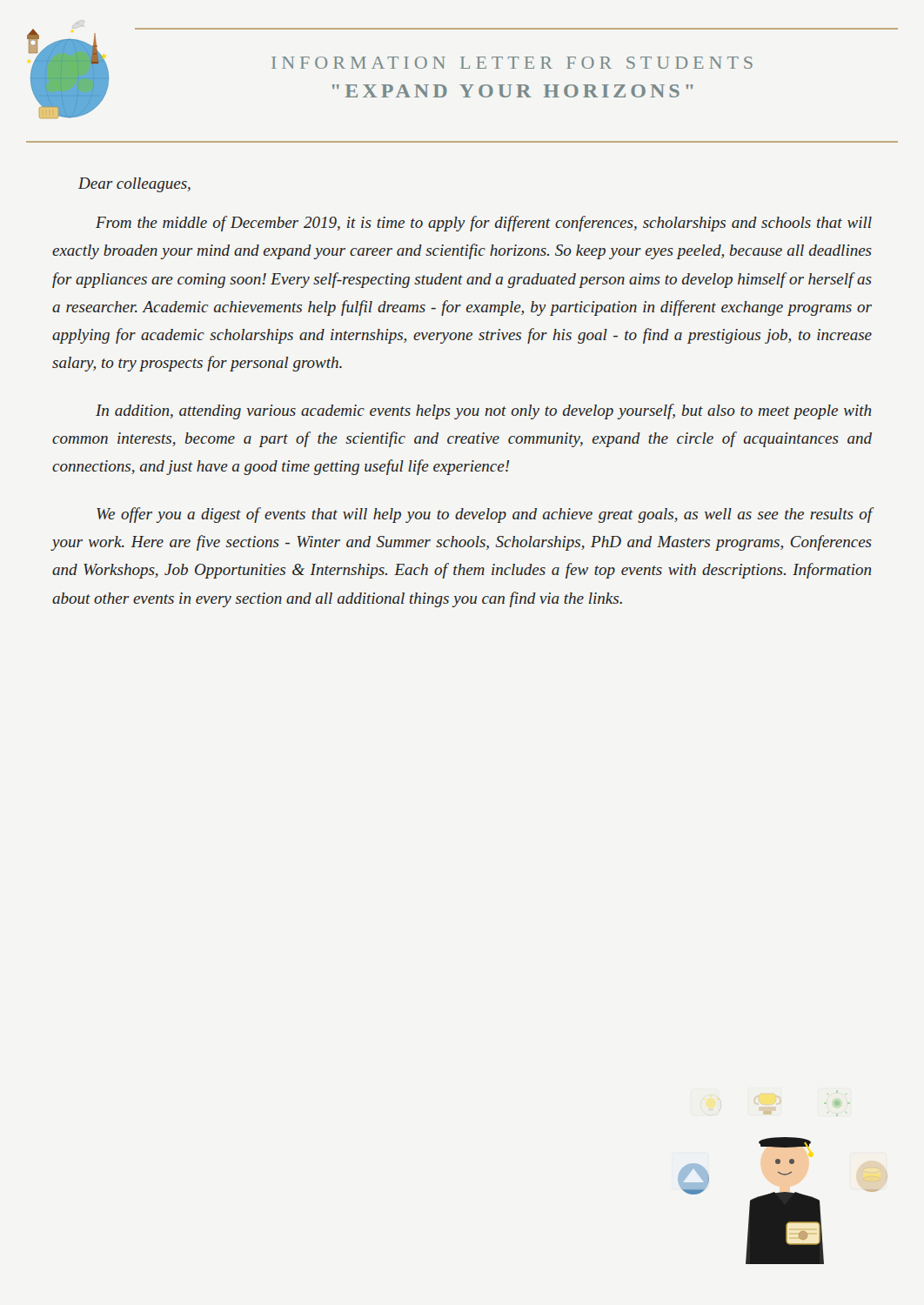Click the title that begins "INFORMATION LETTER FOR STUDENTS "EXPAND"
The image size is (924, 1305).
coord(514,77)
